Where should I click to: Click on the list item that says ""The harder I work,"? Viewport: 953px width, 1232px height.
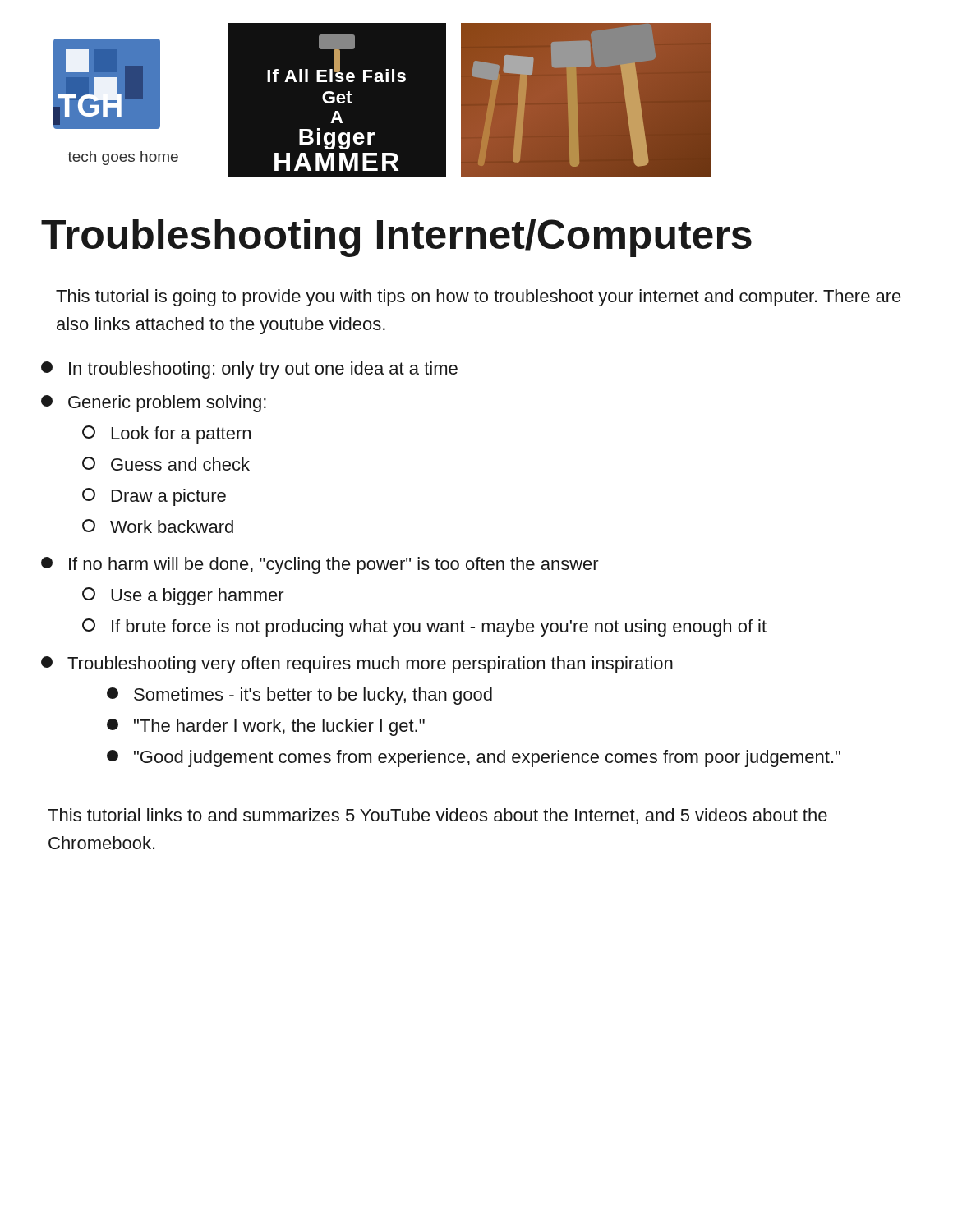click(x=266, y=725)
